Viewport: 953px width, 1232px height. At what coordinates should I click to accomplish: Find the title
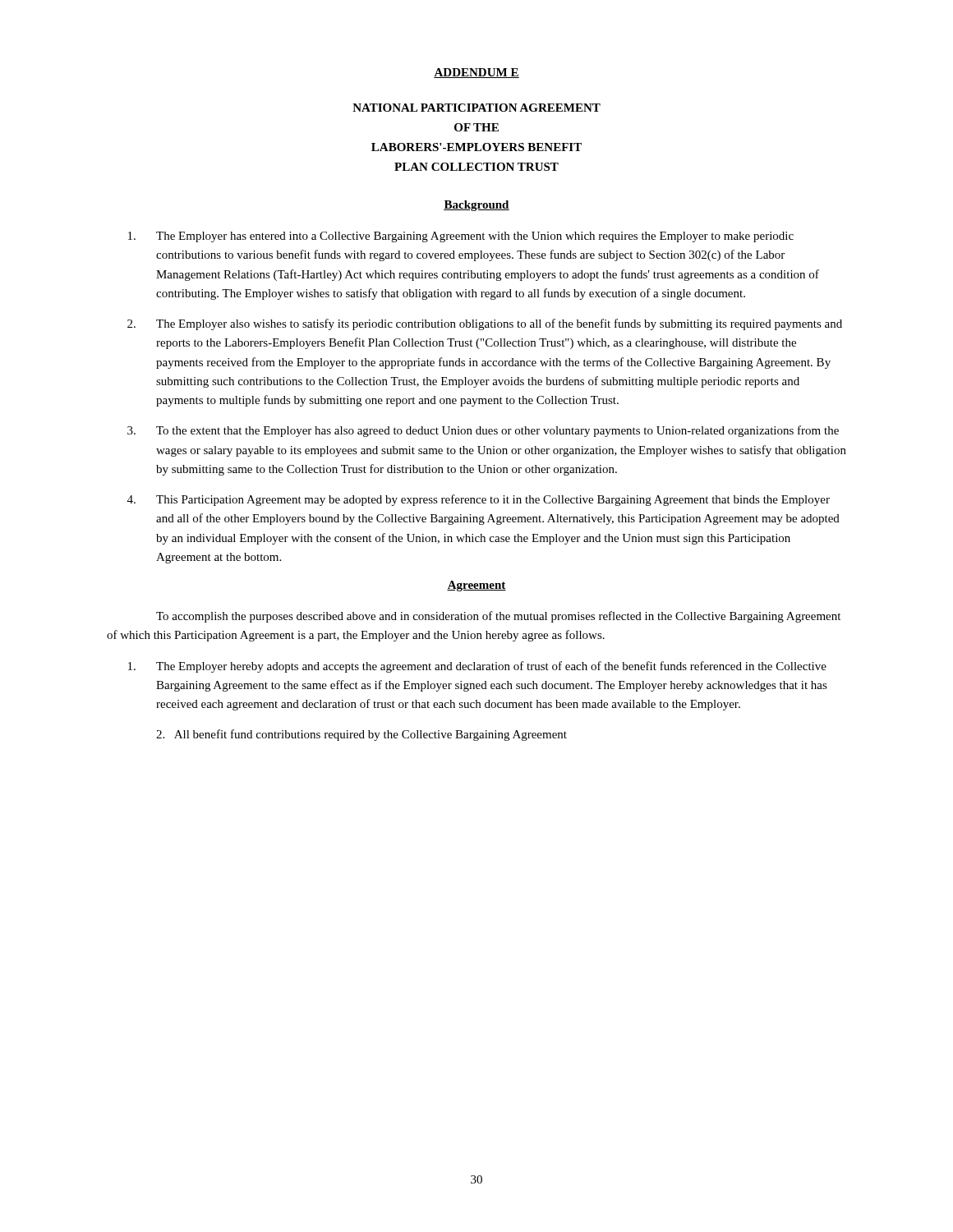[476, 72]
